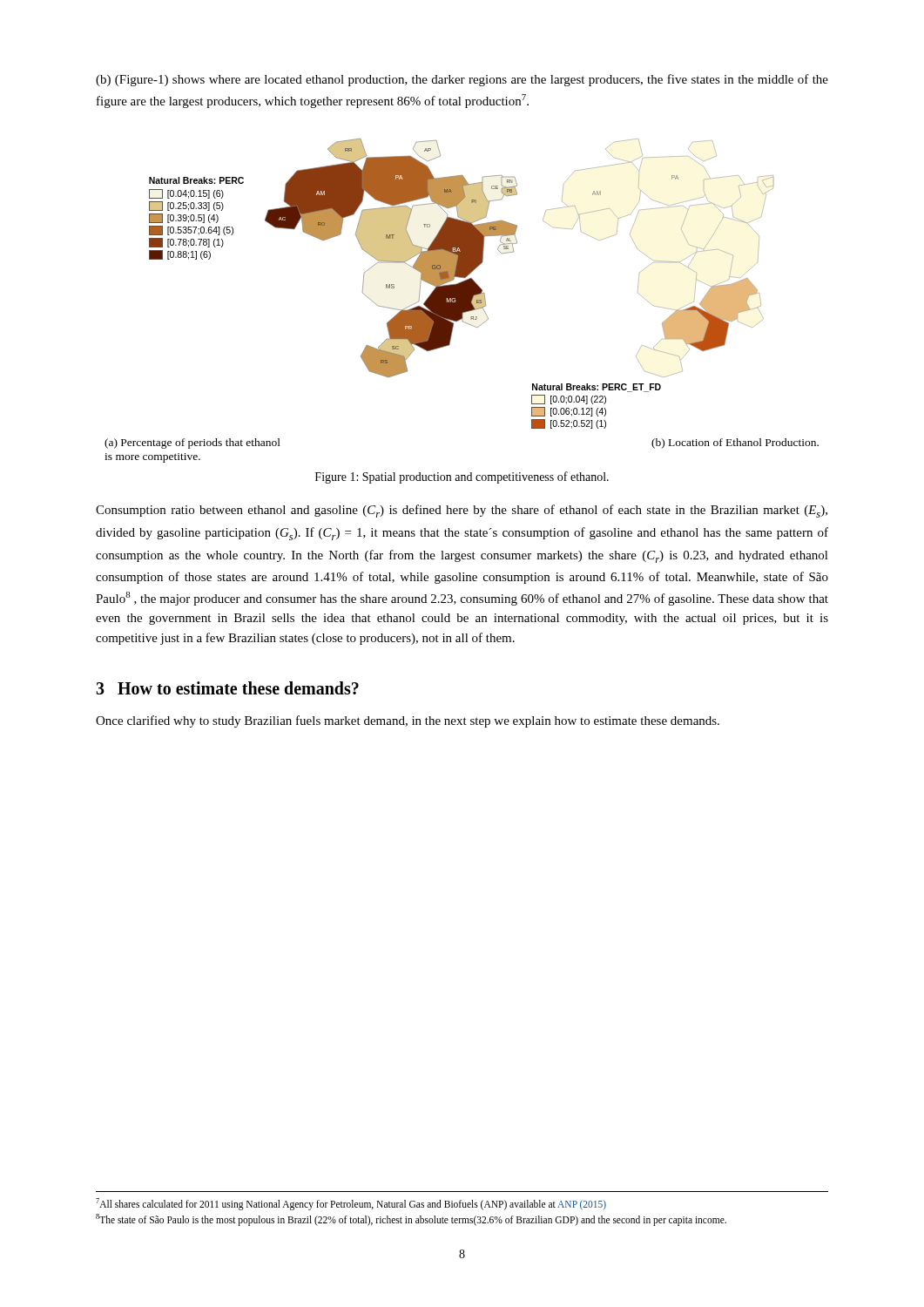The image size is (924, 1307).
Task: Find the region starting "(a) Percentage of"
Action: (x=192, y=449)
